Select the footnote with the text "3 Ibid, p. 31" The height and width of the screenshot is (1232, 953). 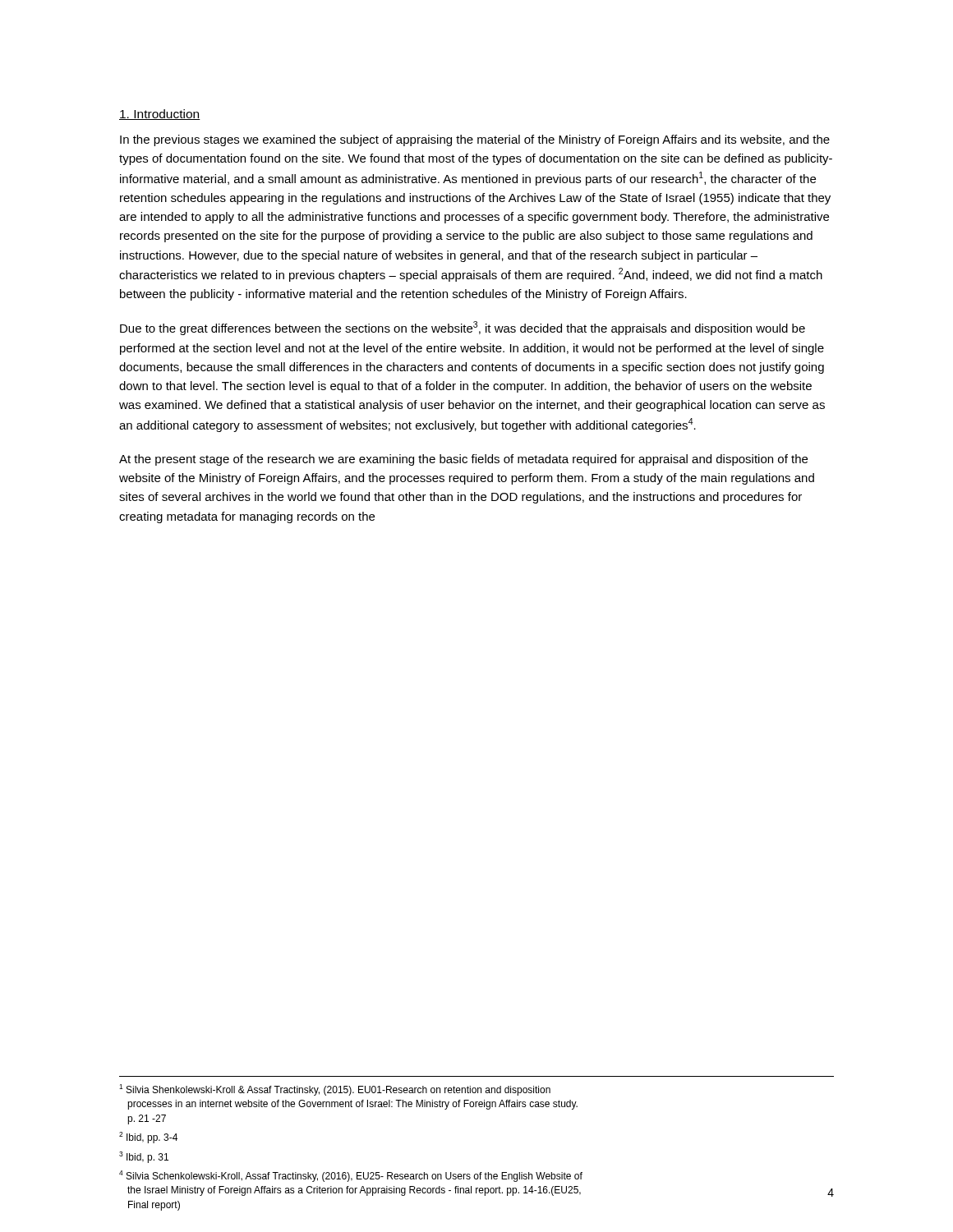[144, 1156]
